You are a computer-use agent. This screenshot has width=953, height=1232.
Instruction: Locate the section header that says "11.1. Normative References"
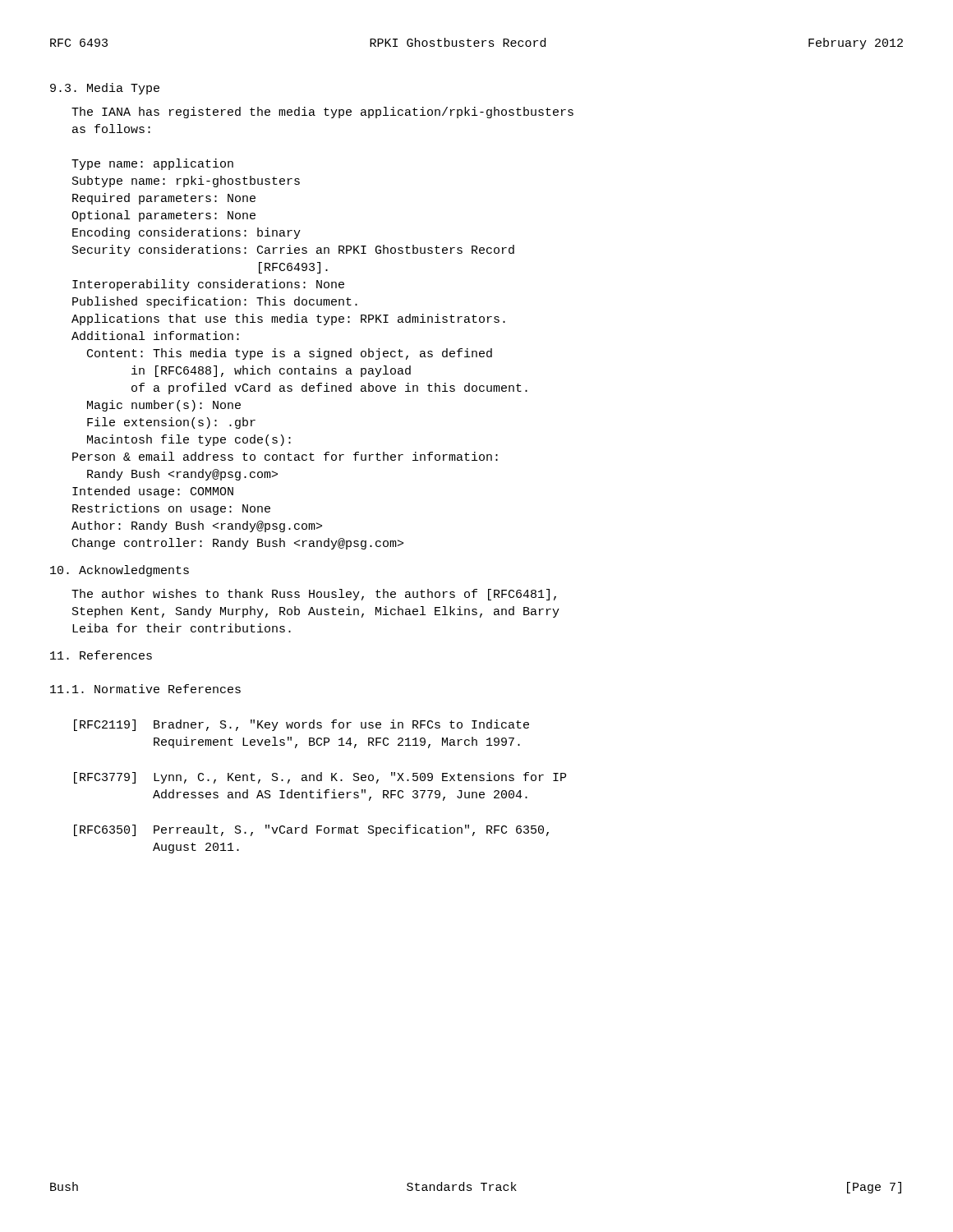pos(145,690)
